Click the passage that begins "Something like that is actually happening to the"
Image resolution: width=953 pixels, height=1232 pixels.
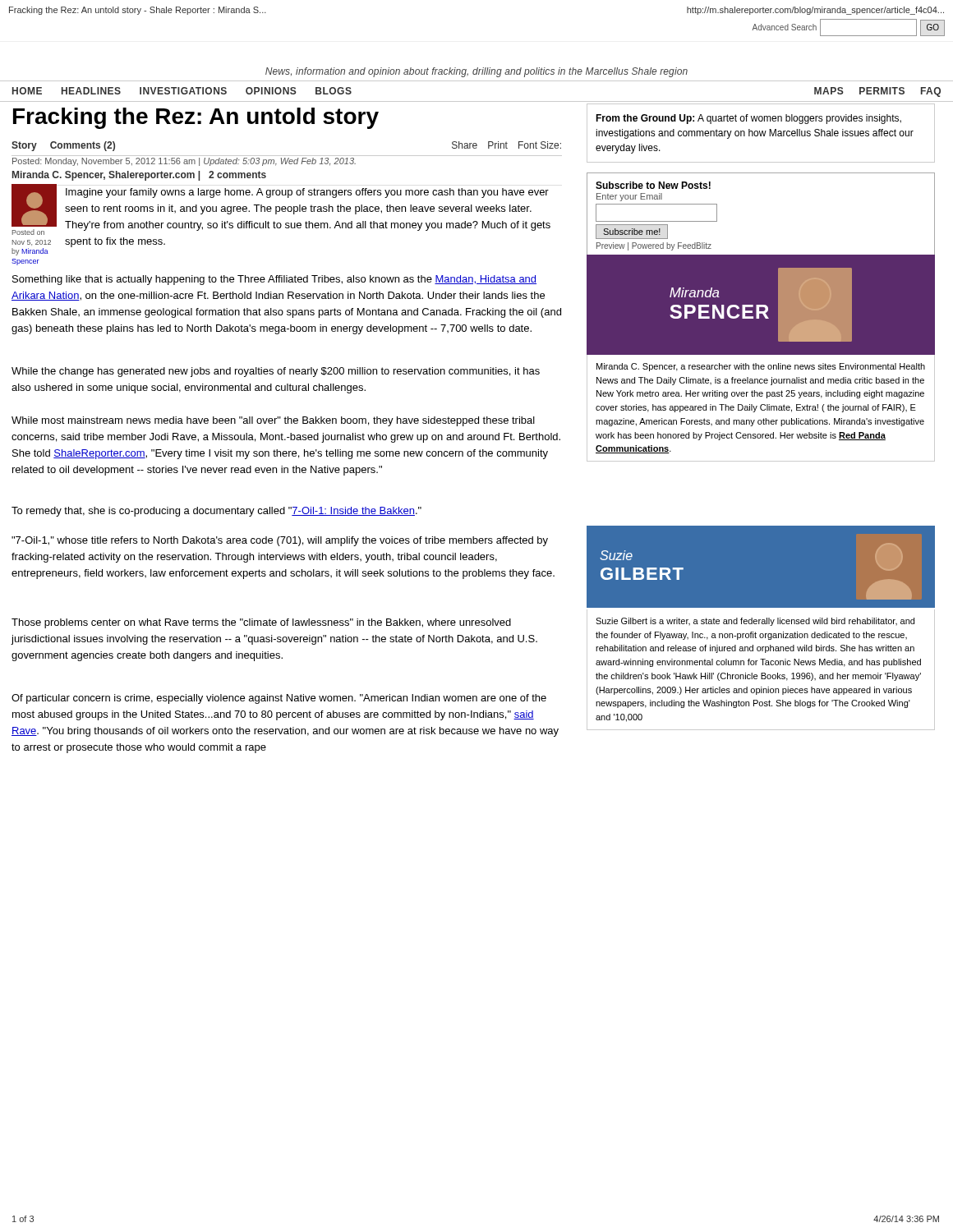[287, 304]
